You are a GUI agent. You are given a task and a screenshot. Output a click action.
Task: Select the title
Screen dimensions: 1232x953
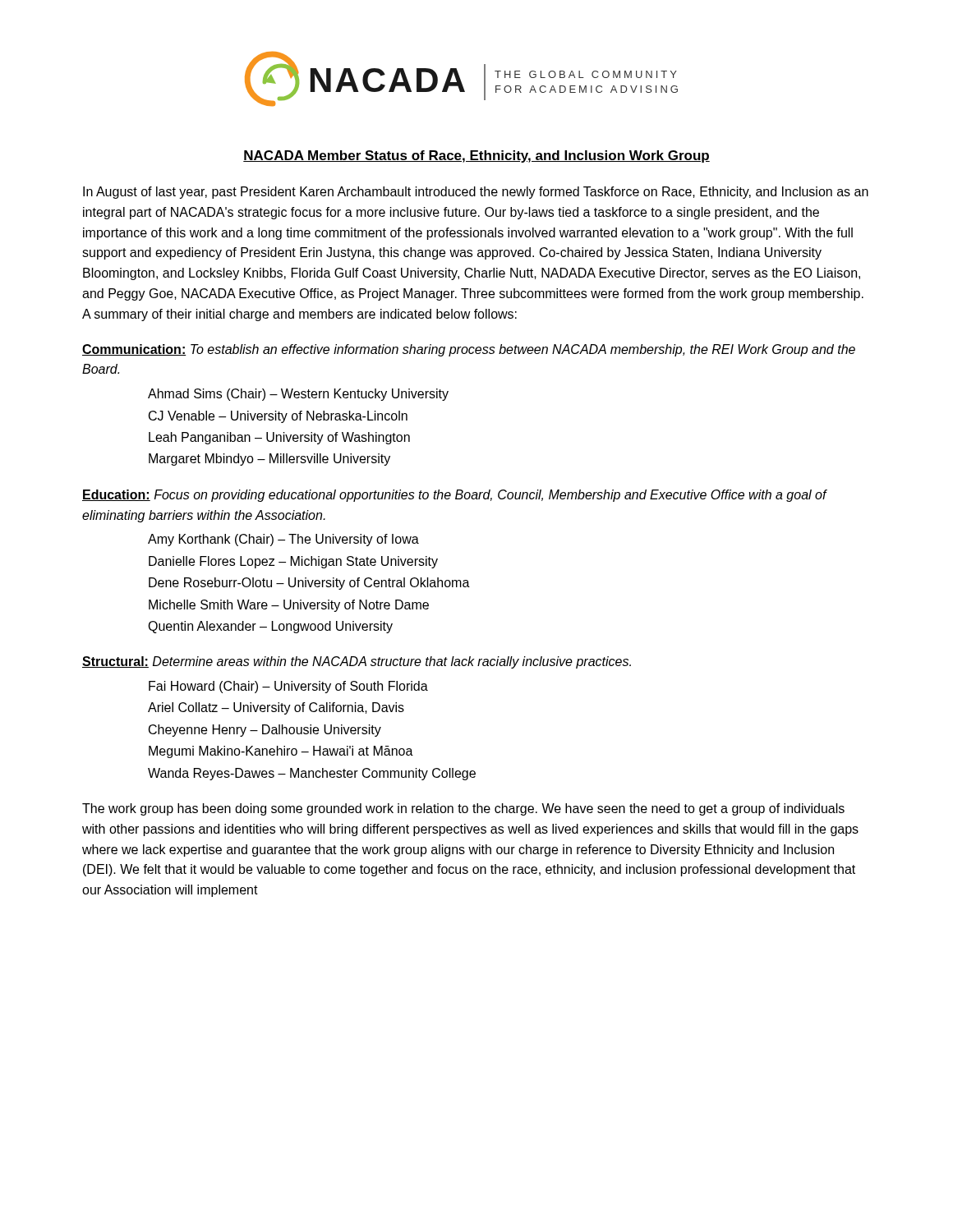pos(476,156)
